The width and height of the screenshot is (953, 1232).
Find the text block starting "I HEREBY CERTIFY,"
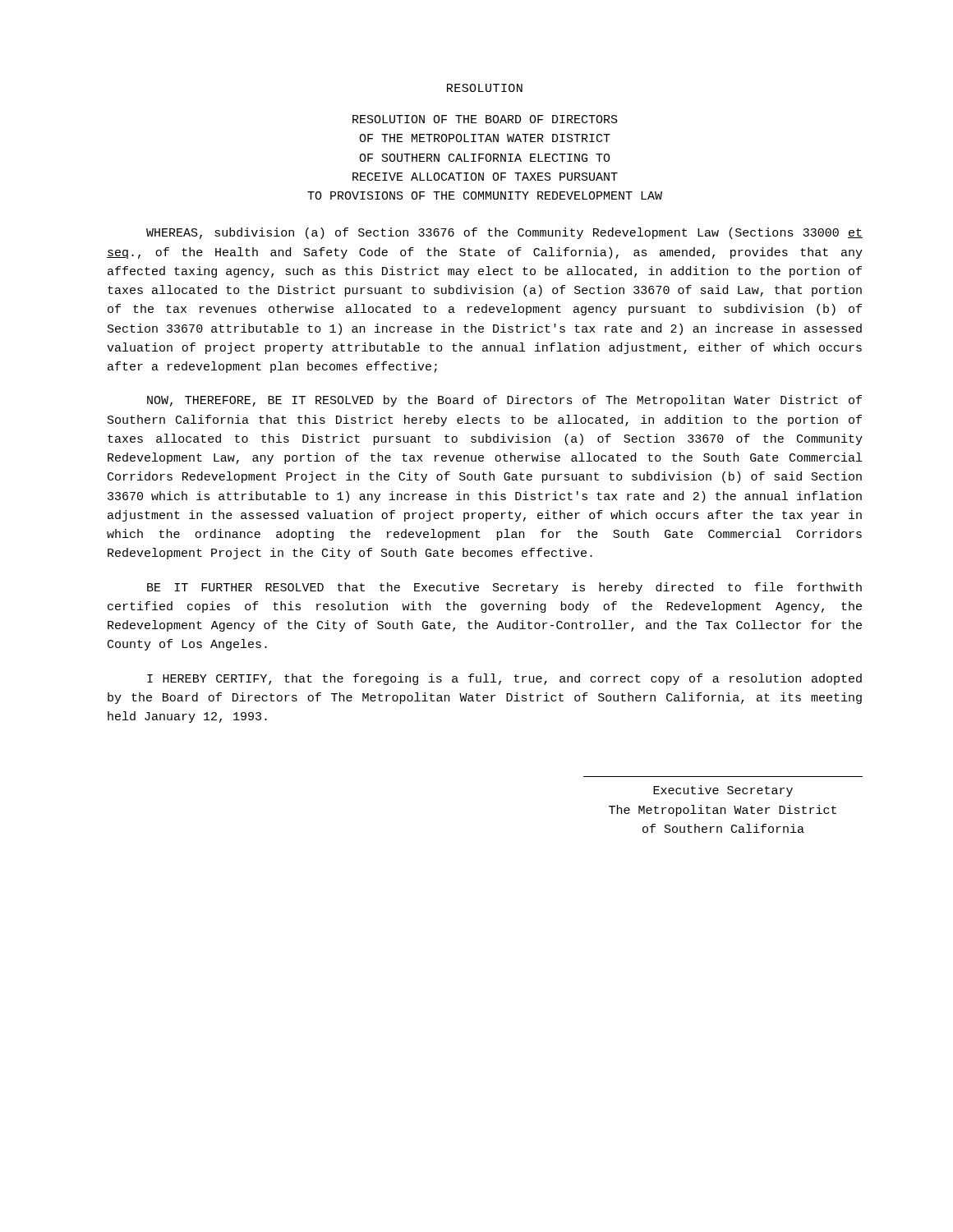(485, 698)
